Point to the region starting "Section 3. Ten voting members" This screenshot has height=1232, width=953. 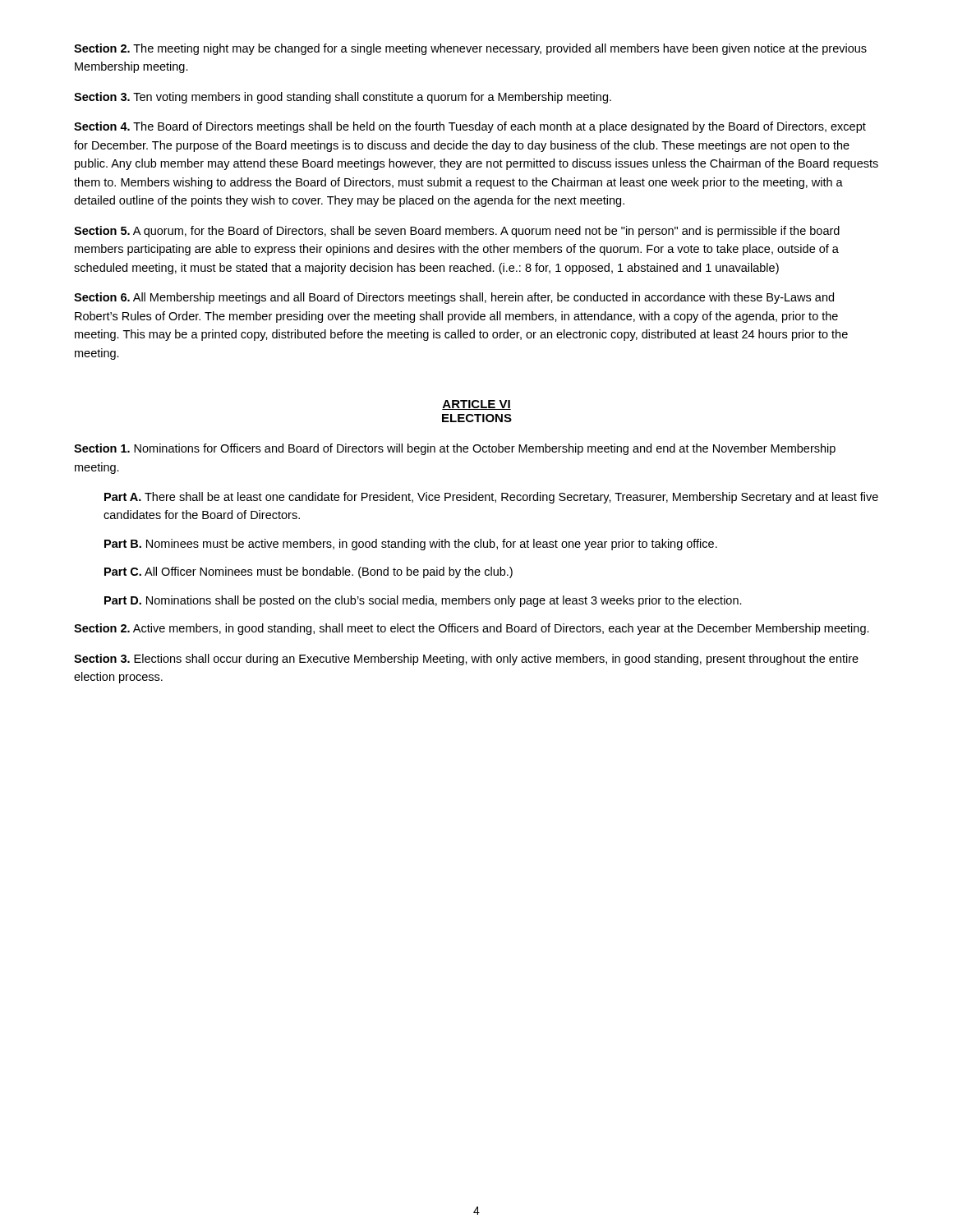coord(343,97)
